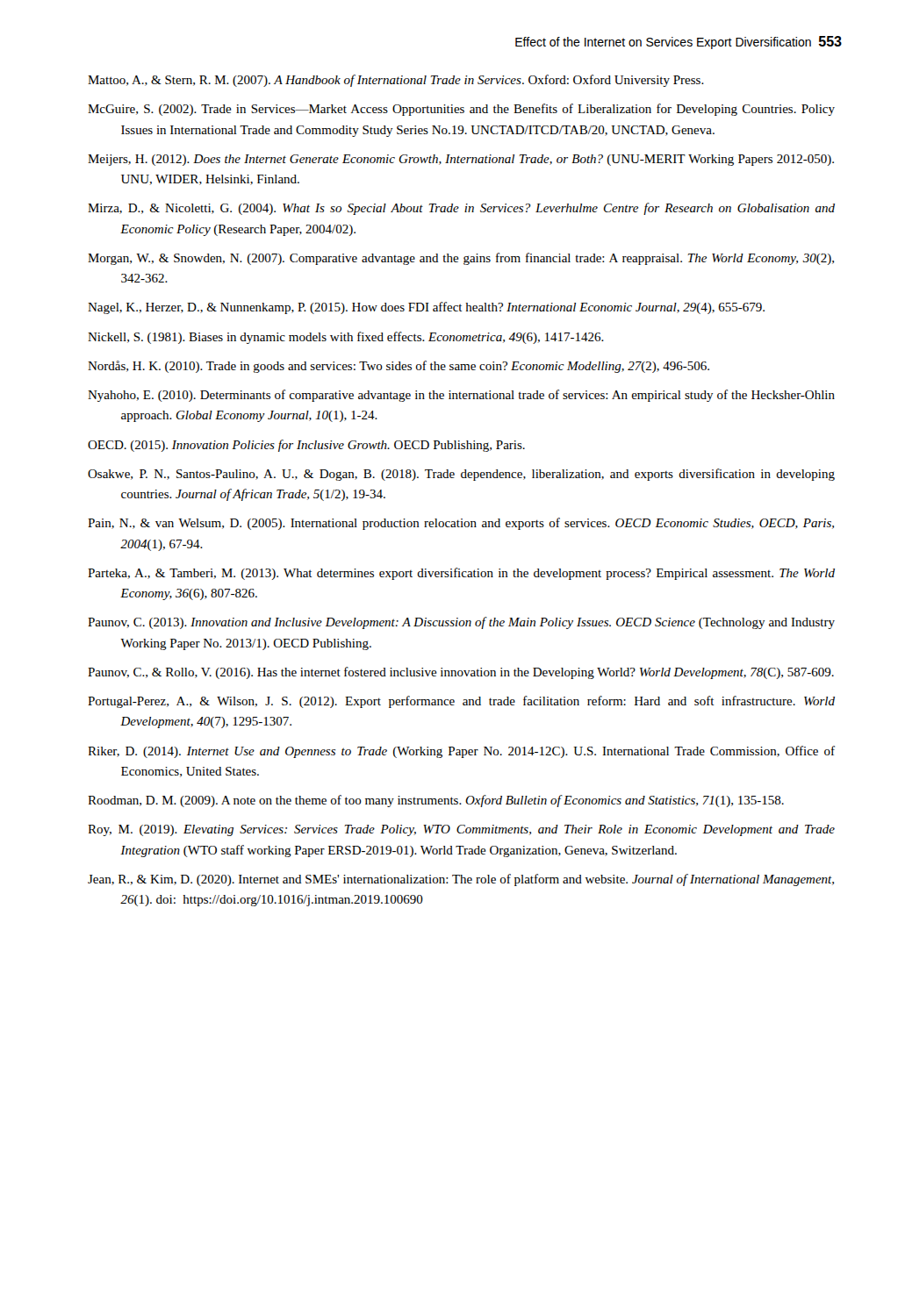The width and height of the screenshot is (905, 1316).
Task: Navigate to the passage starting "Portugal-Perez, A., & Wilson,"
Action: (x=461, y=711)
